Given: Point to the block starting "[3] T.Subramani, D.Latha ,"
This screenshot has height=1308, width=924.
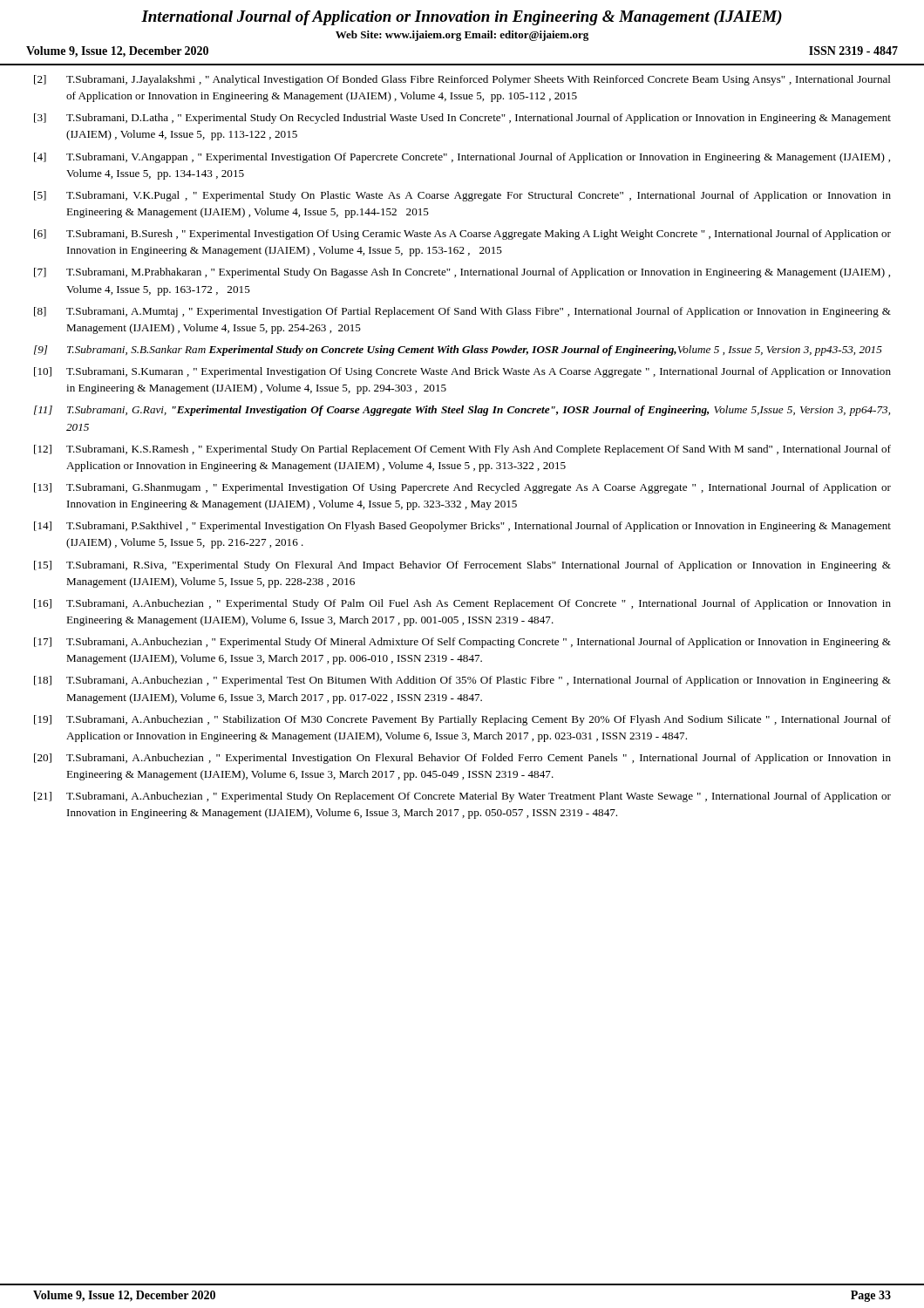Looking at the screenshot, I should click(462, 126).
